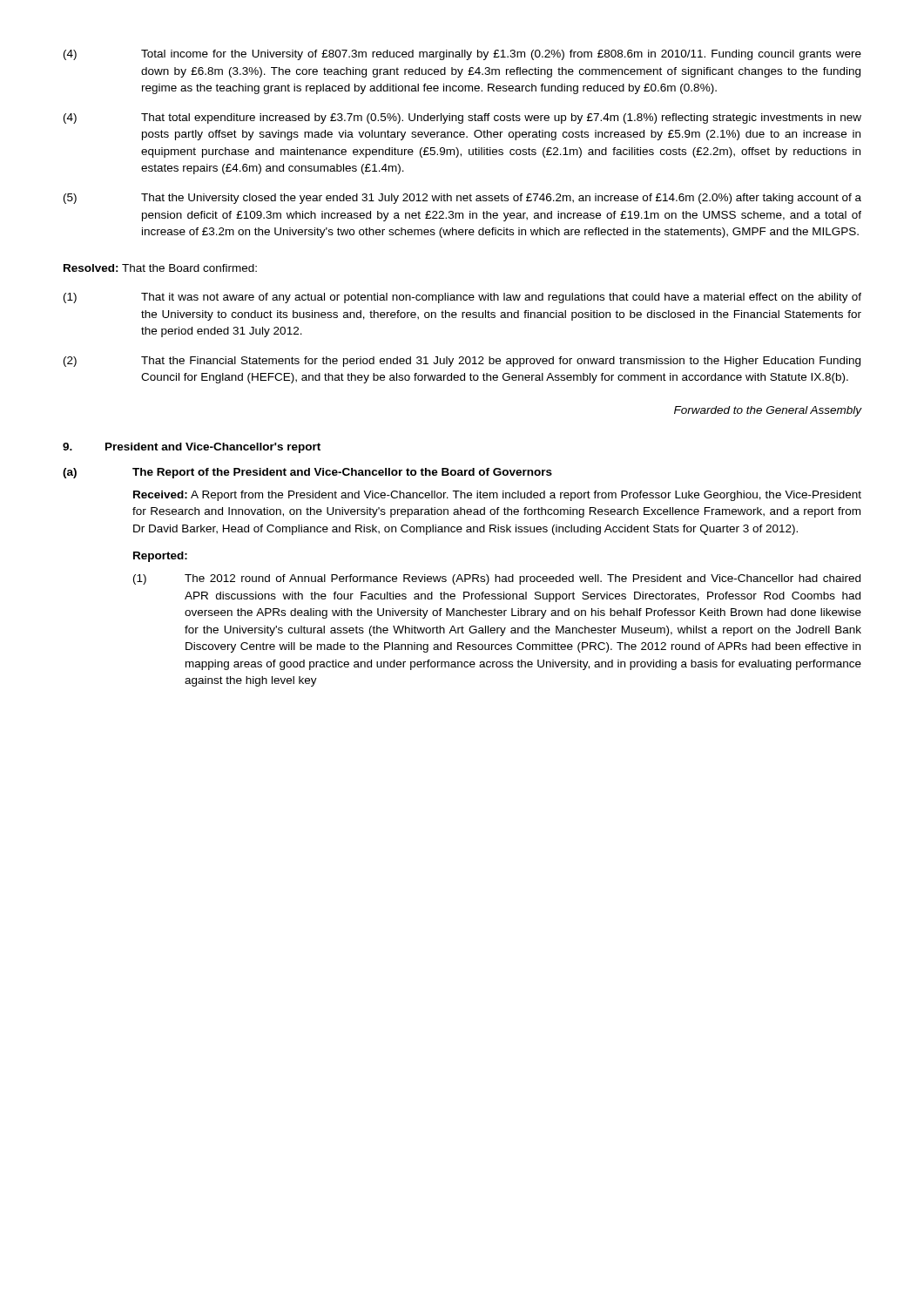Click on the list item that says "(2) That the Financial Statements"
Screen dimensions: 1307x924
click(462, 369)
